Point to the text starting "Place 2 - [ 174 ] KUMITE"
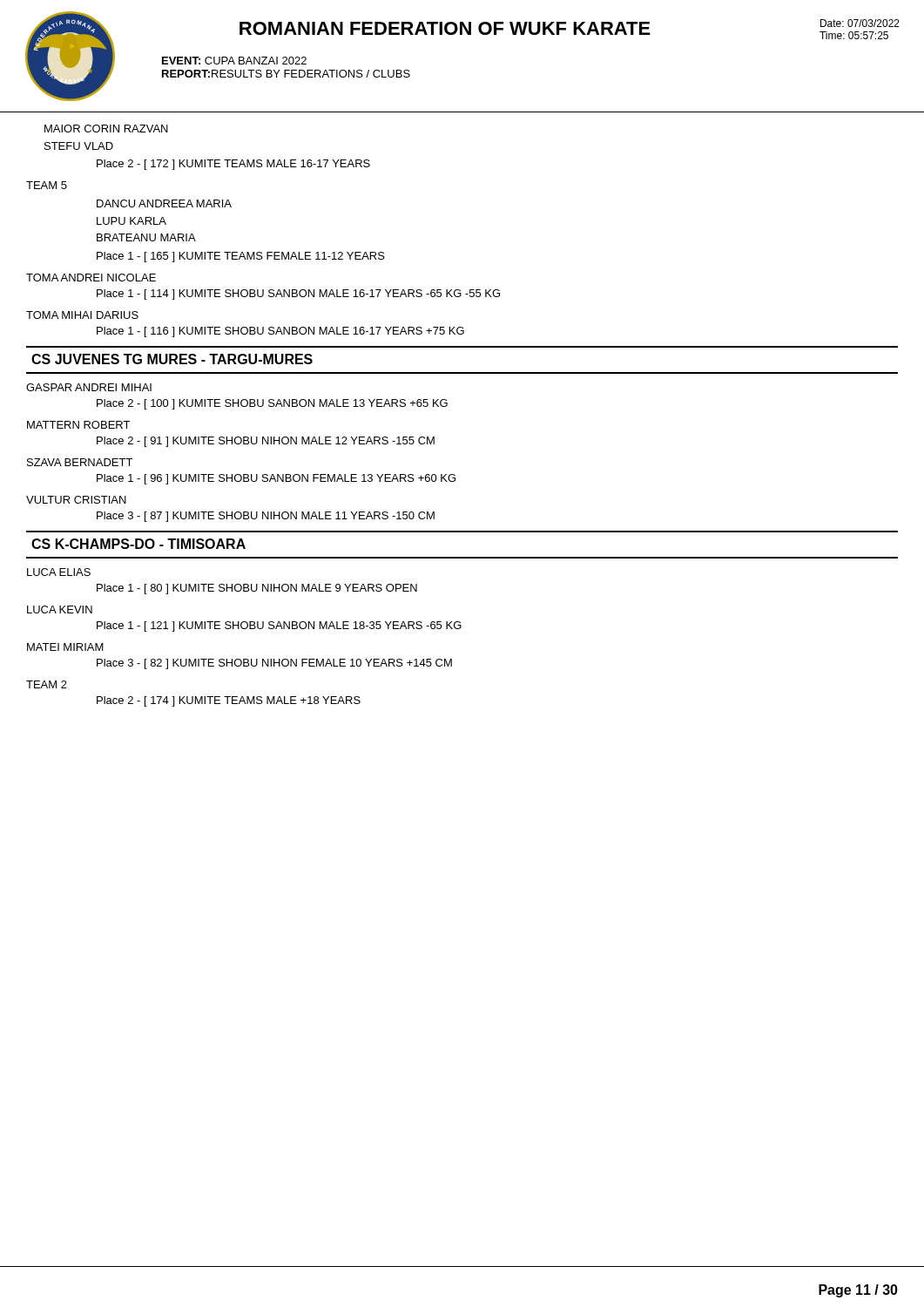 [x=228, y=700]
